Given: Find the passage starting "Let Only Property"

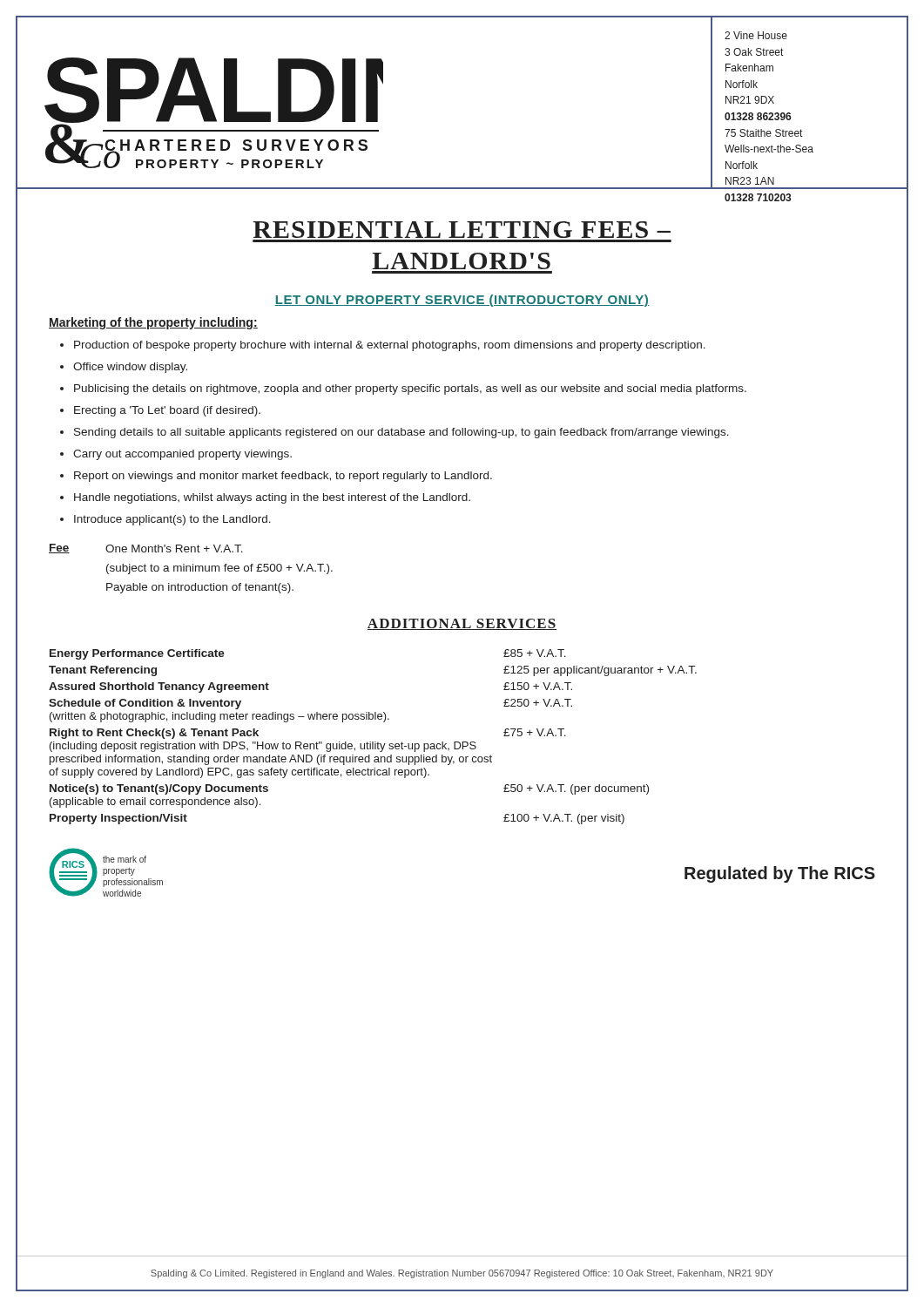Looking at the screenshot, I should click(462, 299).
